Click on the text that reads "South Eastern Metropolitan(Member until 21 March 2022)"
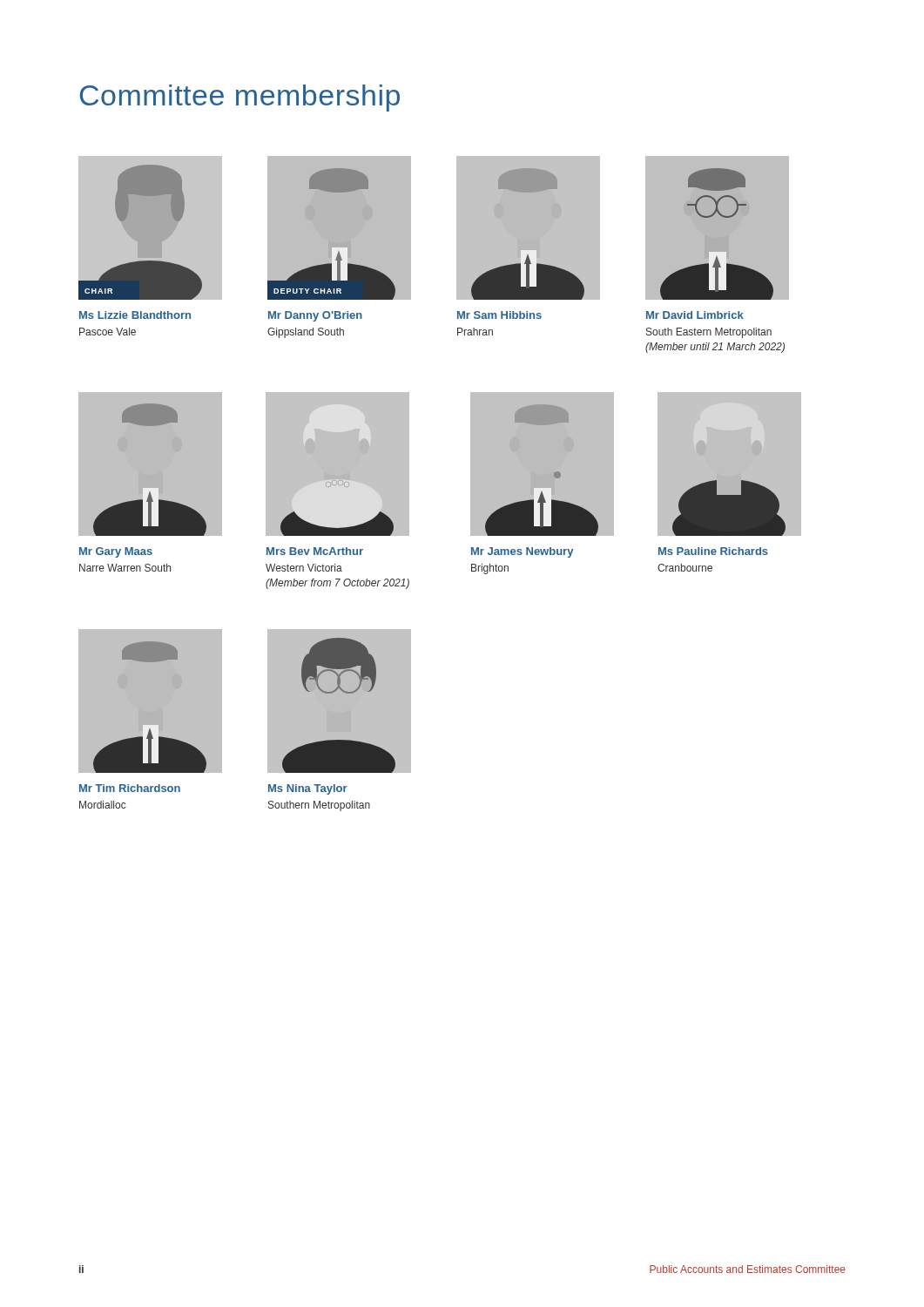The image size is (924, 1307). (715, 339)
